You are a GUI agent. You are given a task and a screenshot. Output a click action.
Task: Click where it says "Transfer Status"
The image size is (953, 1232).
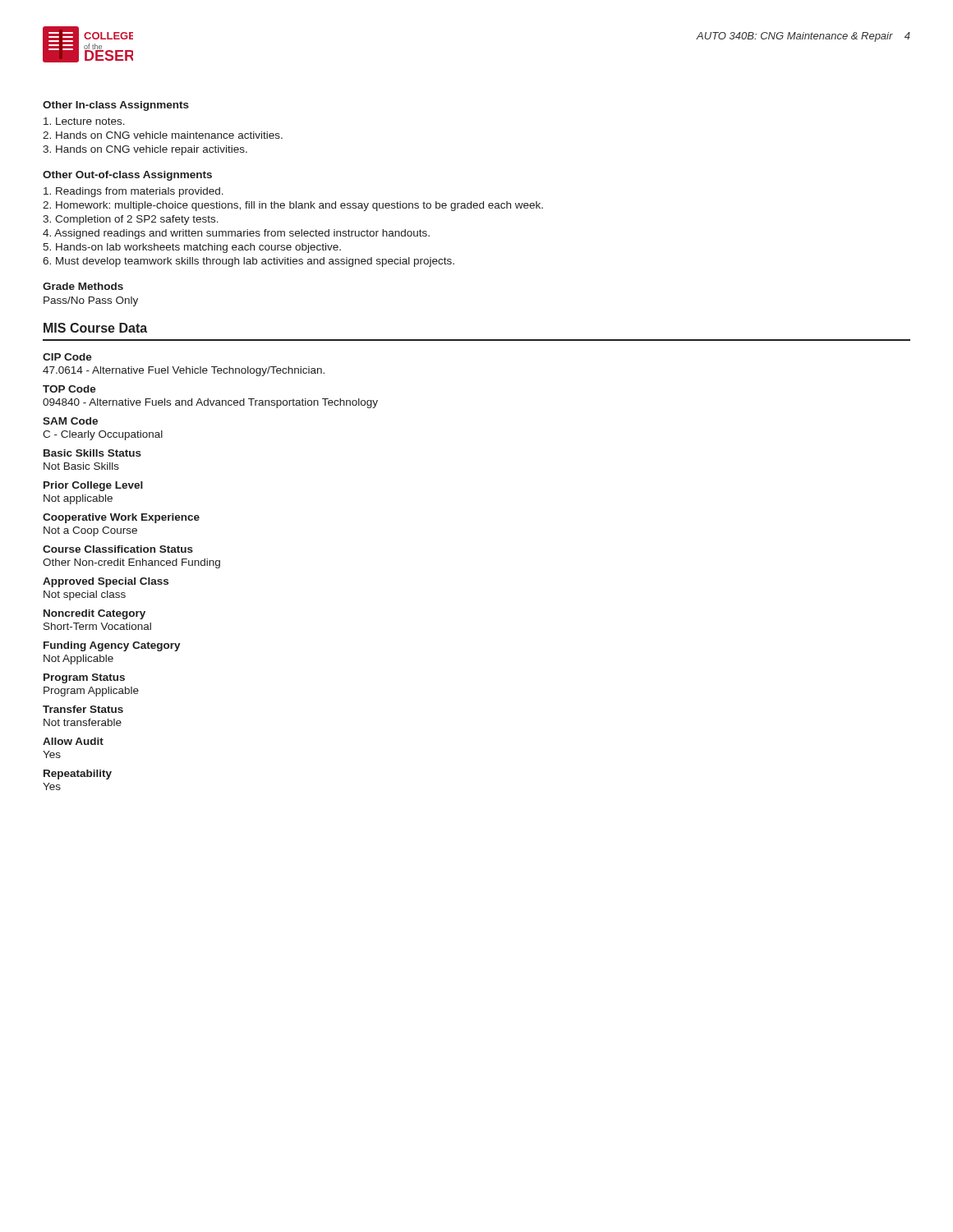[83, 709]
